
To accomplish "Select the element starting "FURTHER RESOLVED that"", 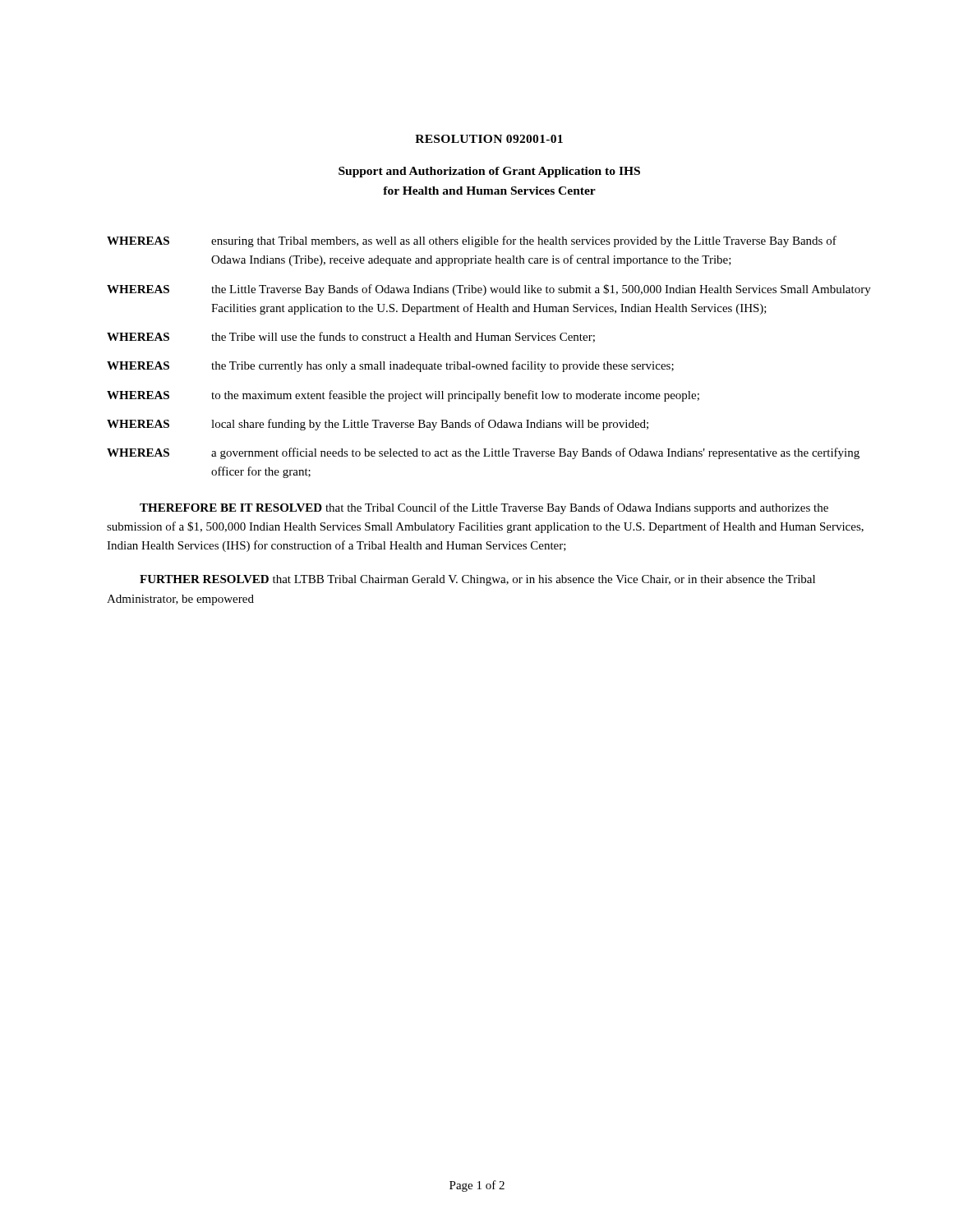I will [461, 589].
